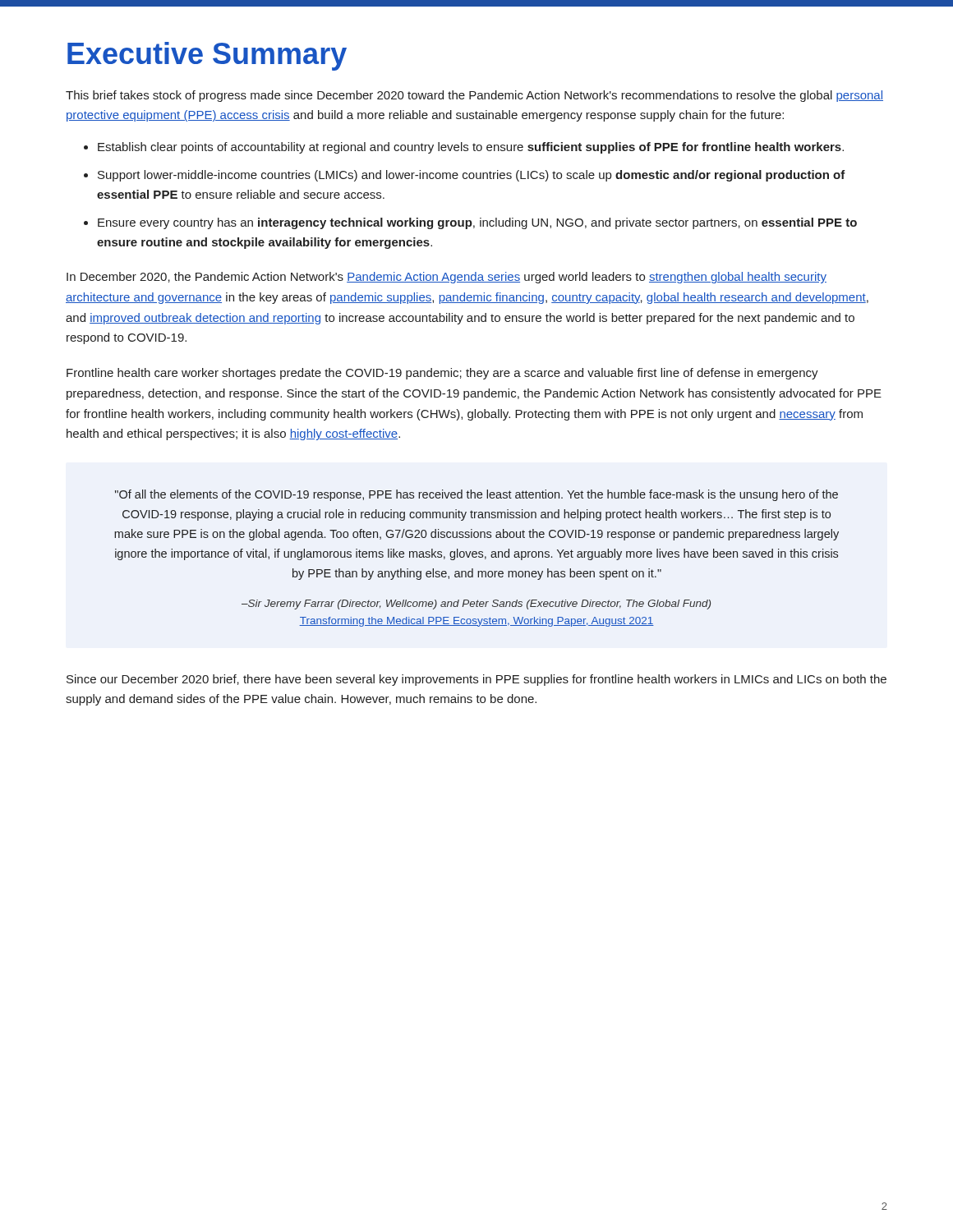953x1232 pixels.
Task: Locate the block starting "Ensure every country has an interagency technical working"
Action: coord(477,232)
